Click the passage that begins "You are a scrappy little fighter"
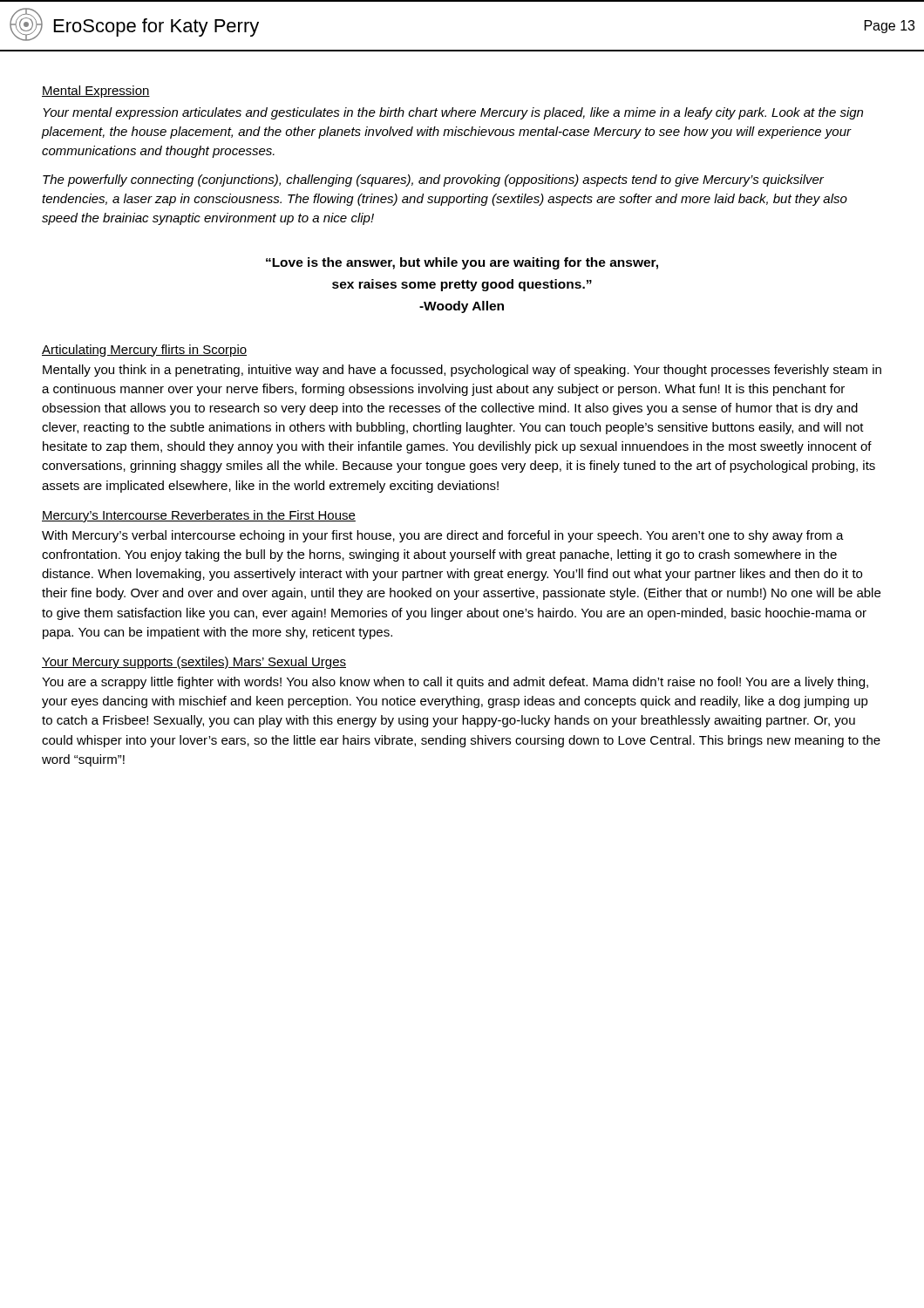Viewport: 924px width, 1308px height. 461,720
